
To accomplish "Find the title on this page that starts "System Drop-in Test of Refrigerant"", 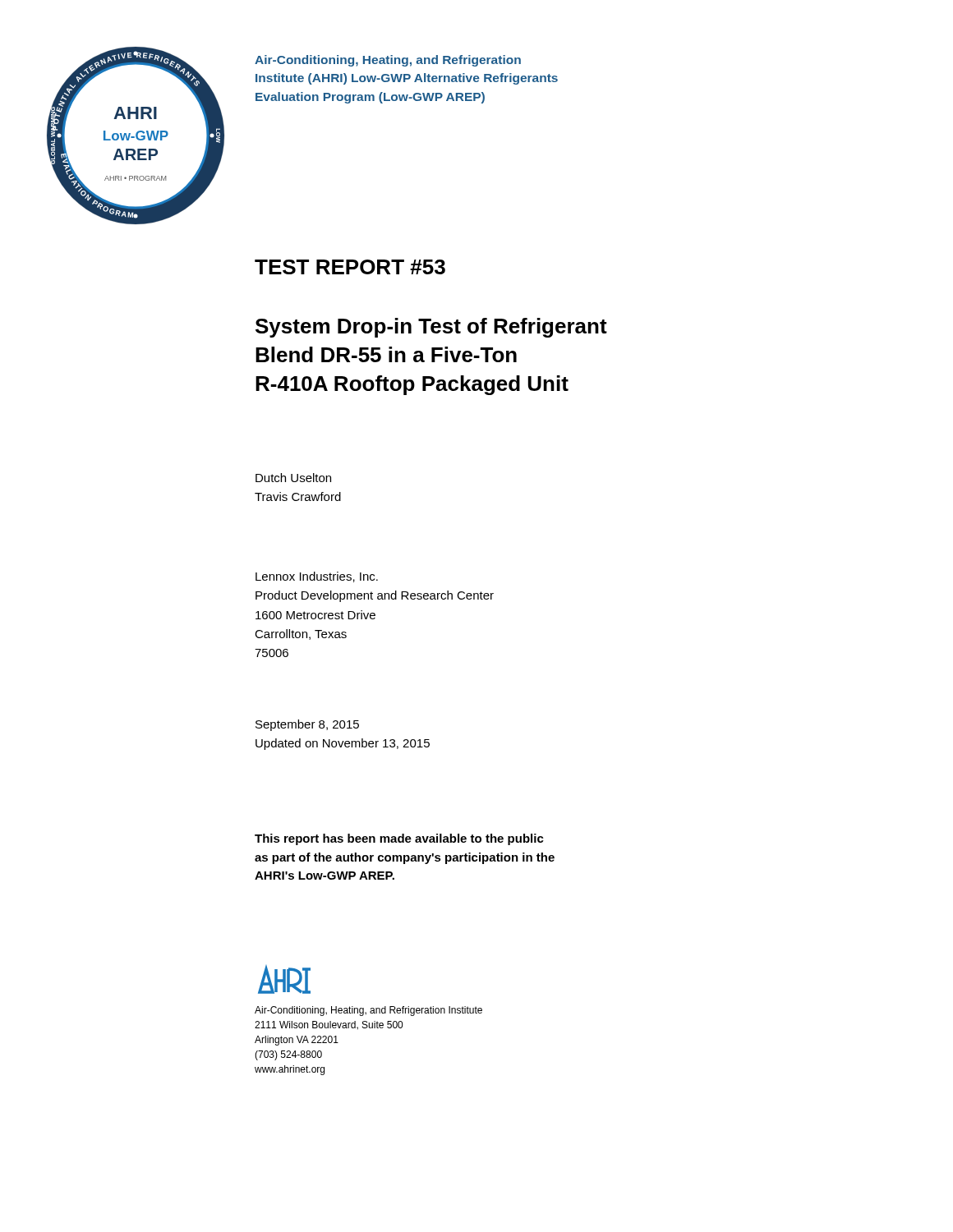I will [x=485, y=355].
